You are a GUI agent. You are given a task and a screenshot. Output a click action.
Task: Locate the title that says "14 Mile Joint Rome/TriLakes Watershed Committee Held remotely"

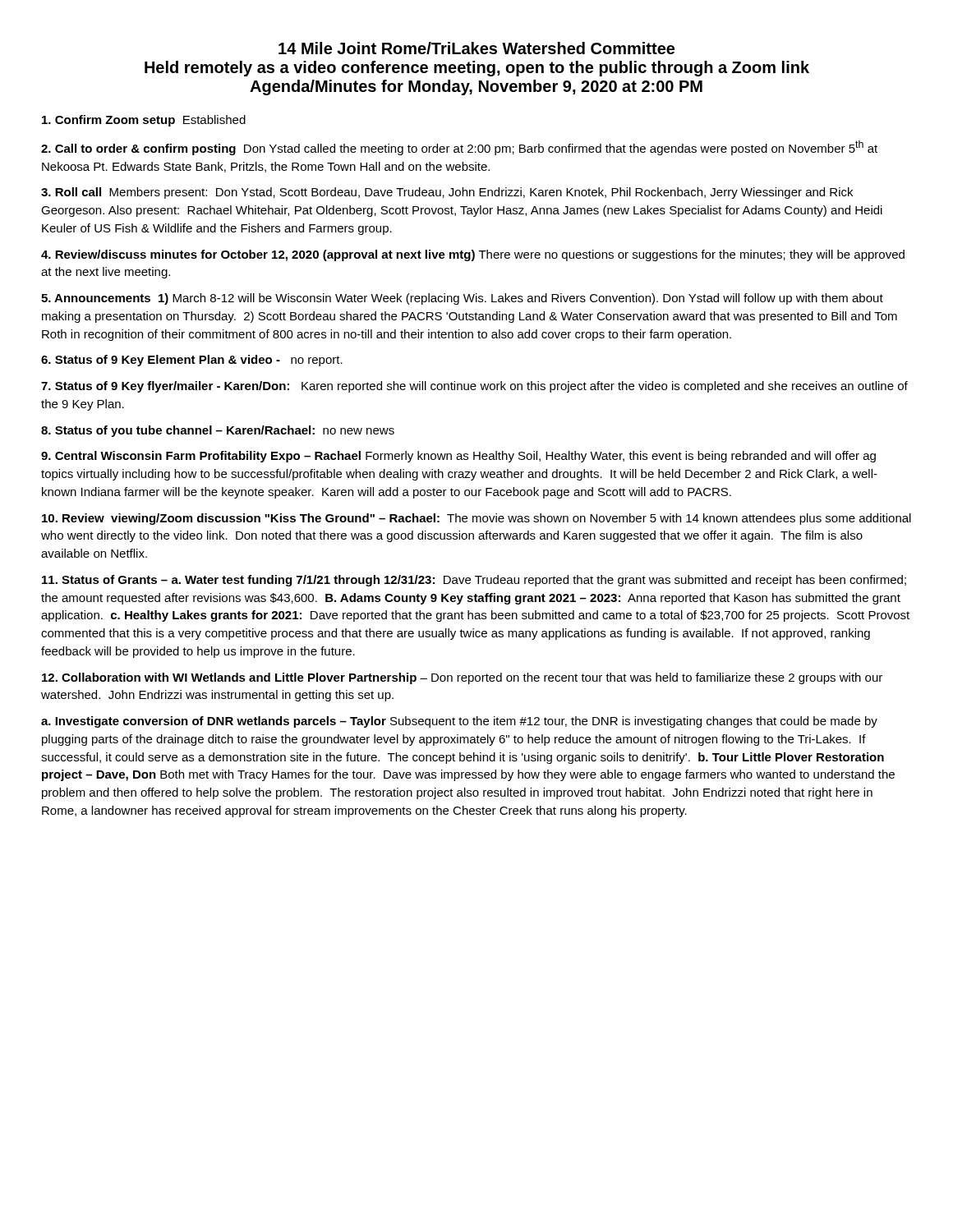tap(476, 68)
